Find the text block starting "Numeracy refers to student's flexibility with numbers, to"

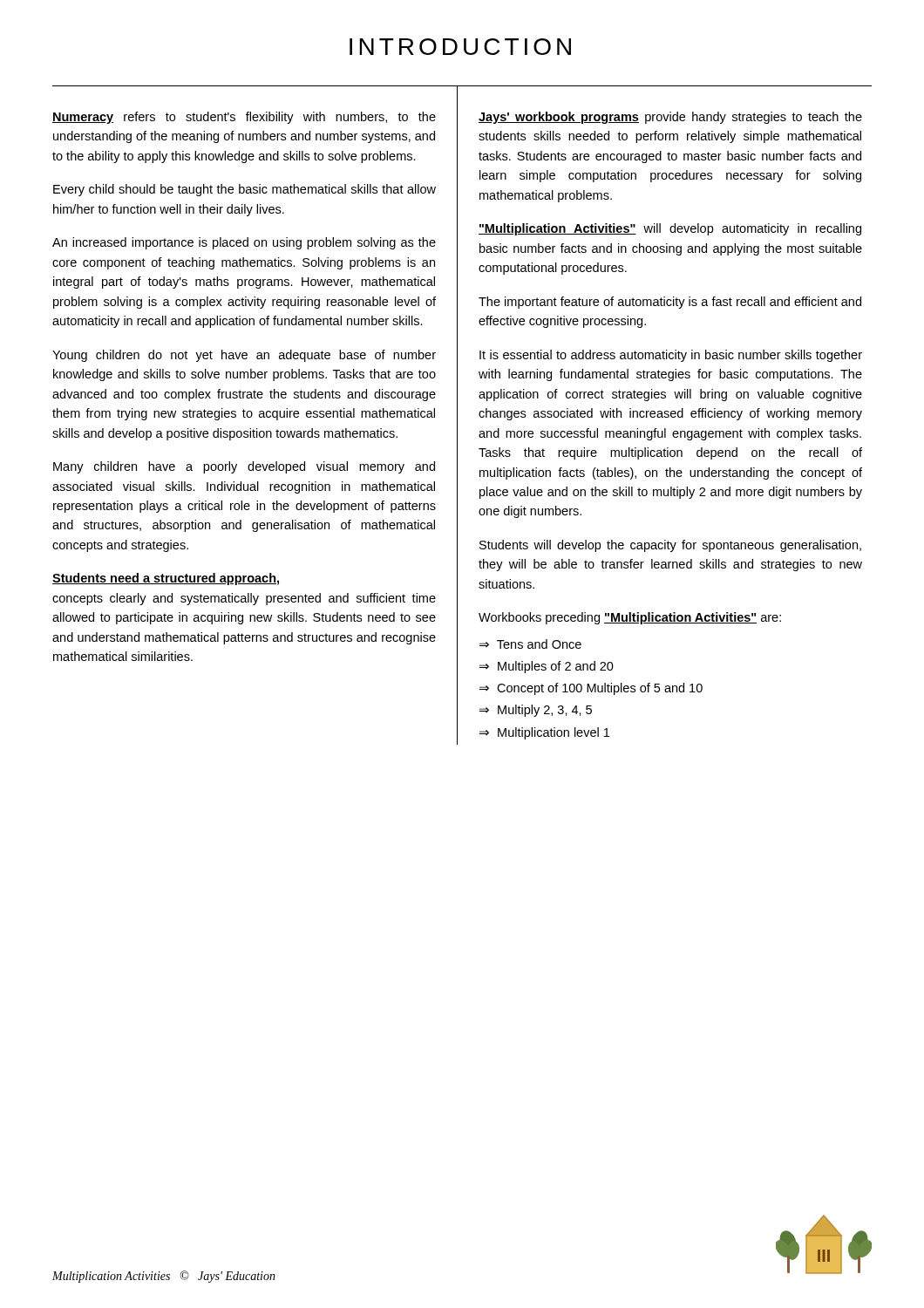tap(244, 136)
